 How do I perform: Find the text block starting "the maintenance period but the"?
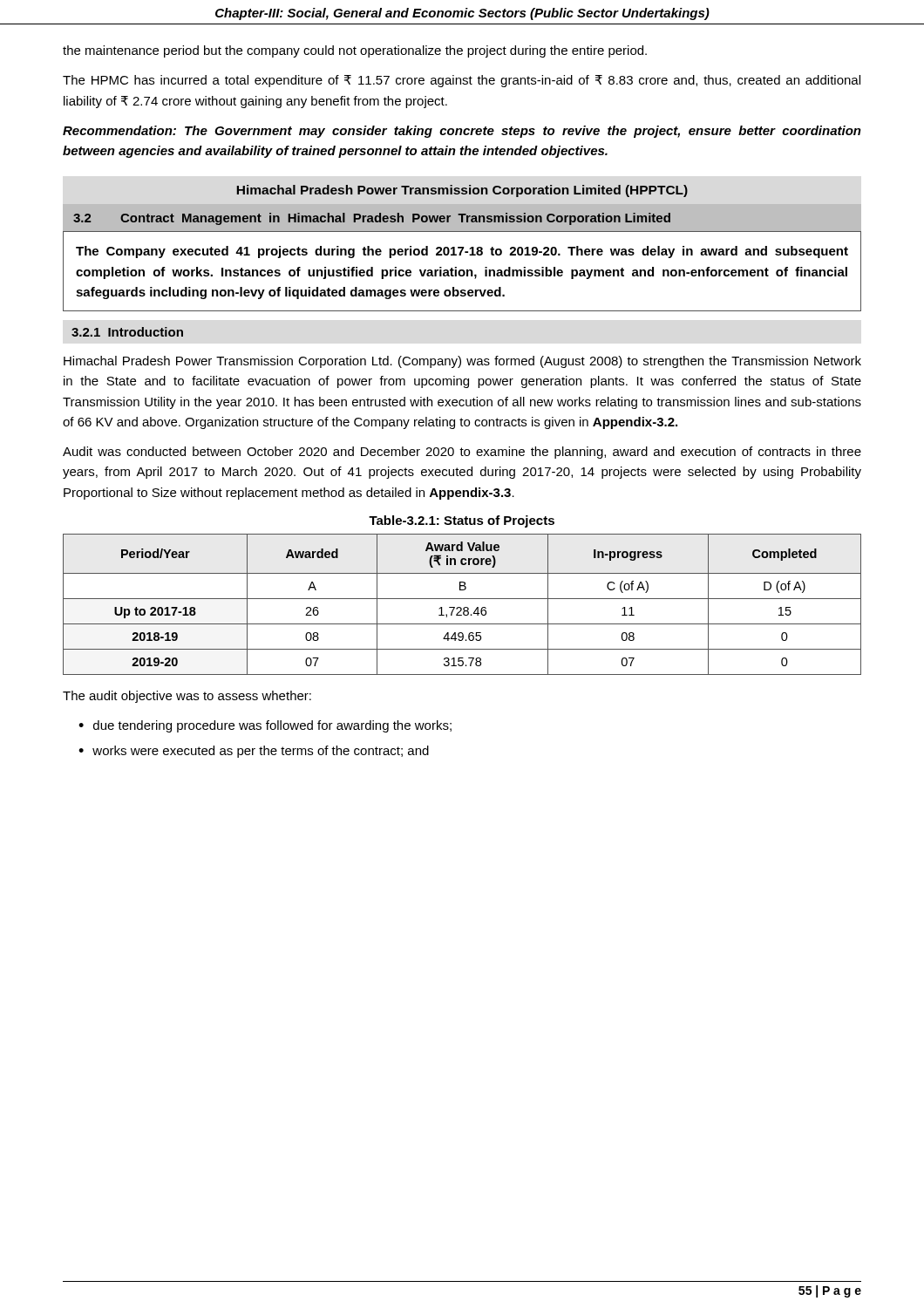[355, 50]
